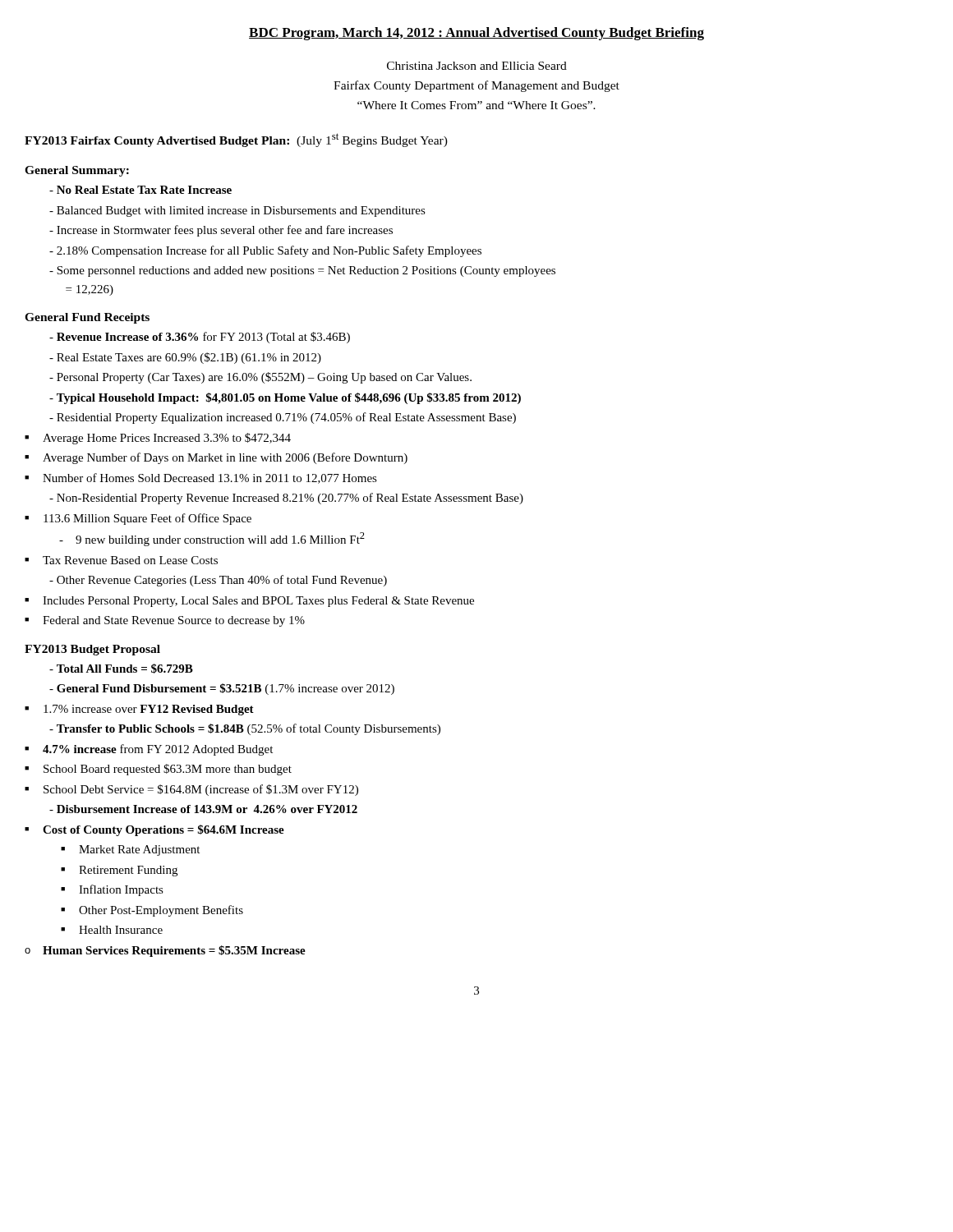This screenshot has width=953, height=1232.
Task: Click the passage that begins "Number of Homes"
Action: (201, 478)
